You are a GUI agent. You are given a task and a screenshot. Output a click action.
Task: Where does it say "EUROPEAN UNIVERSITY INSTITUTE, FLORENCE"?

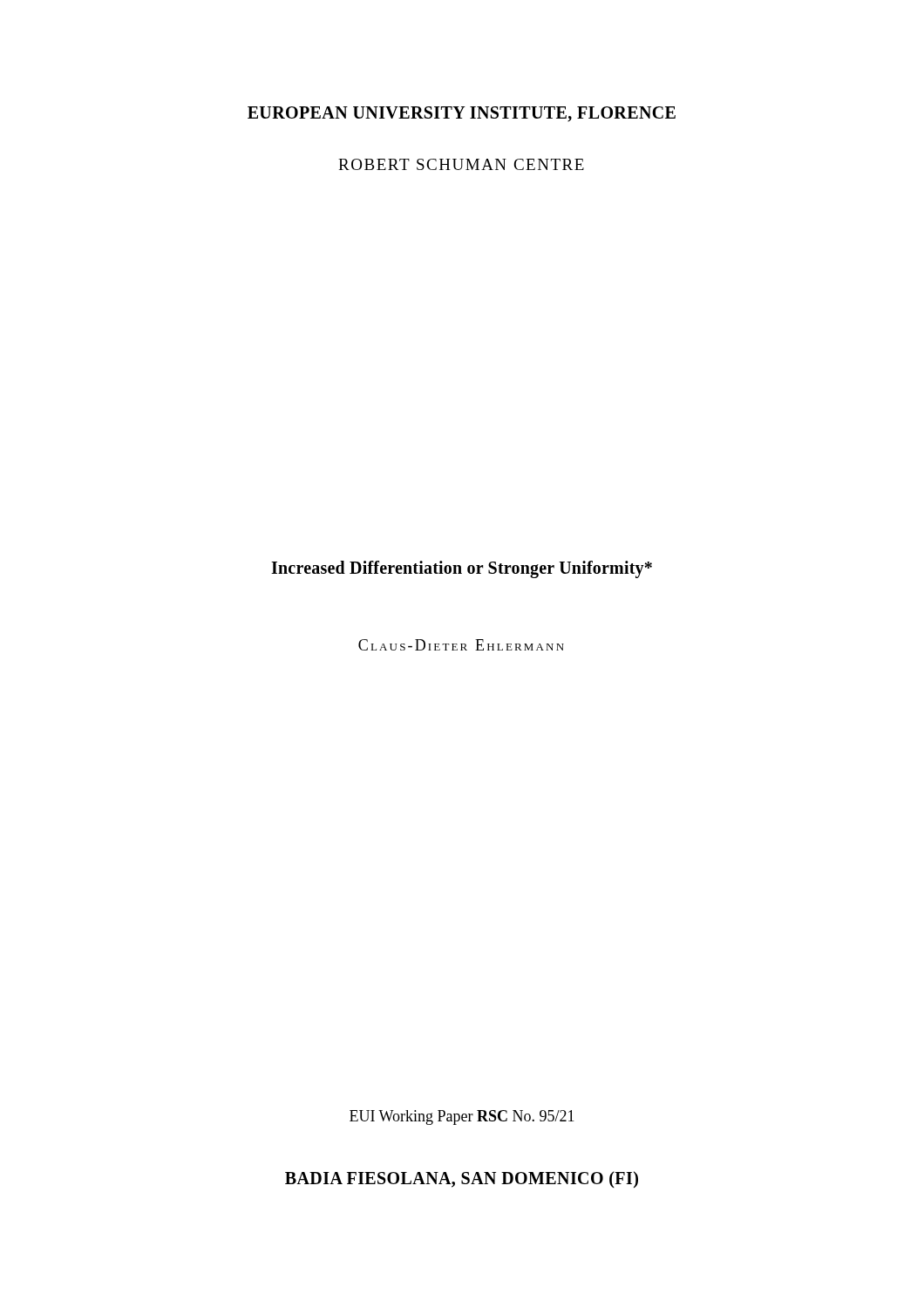pos(462,112)
